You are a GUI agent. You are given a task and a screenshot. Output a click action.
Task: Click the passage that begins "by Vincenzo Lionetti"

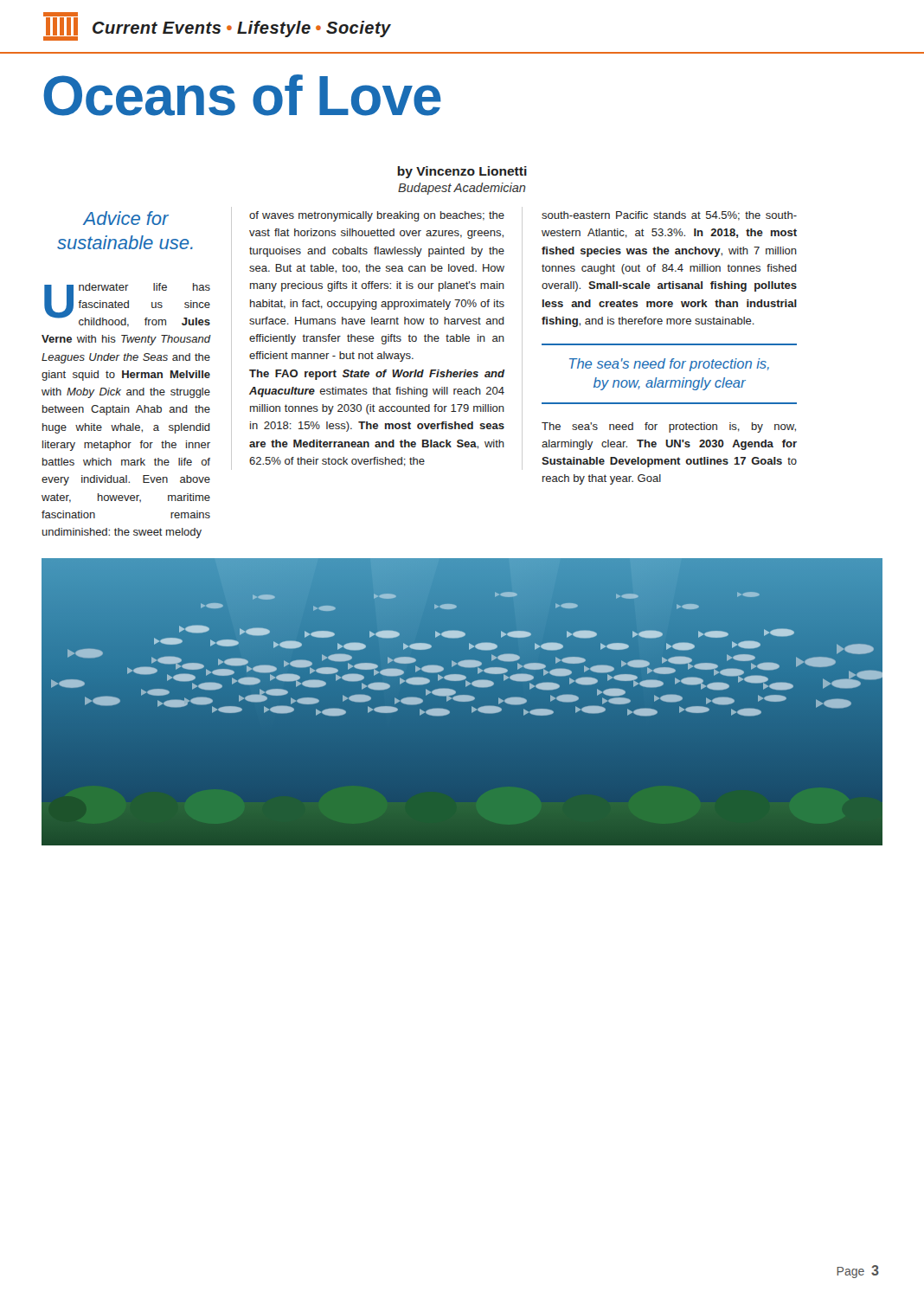(x=462, y=179)
